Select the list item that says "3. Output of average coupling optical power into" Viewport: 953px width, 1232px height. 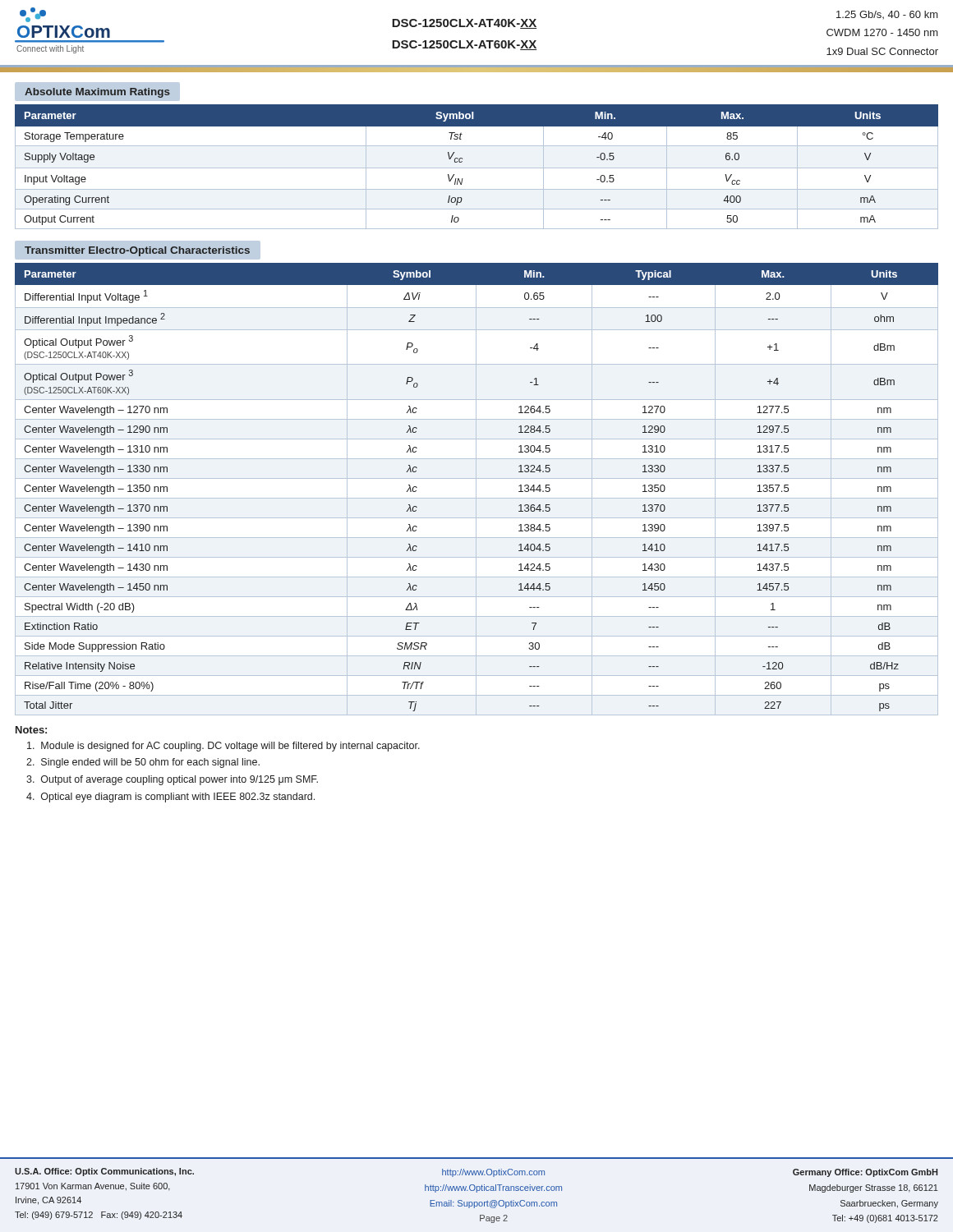[x=173, y=779]
